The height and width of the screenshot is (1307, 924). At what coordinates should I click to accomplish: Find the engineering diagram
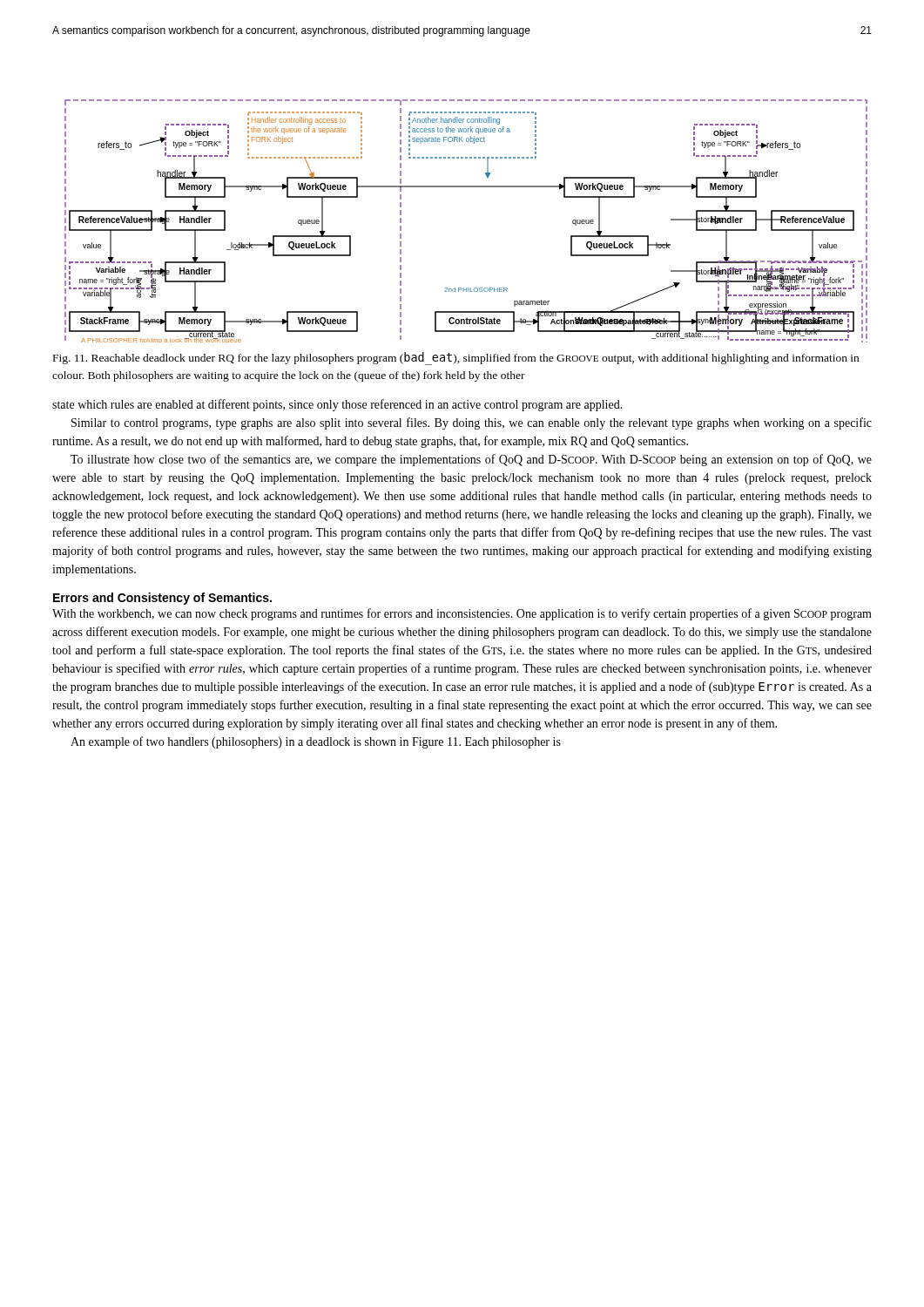click(462, 196)
